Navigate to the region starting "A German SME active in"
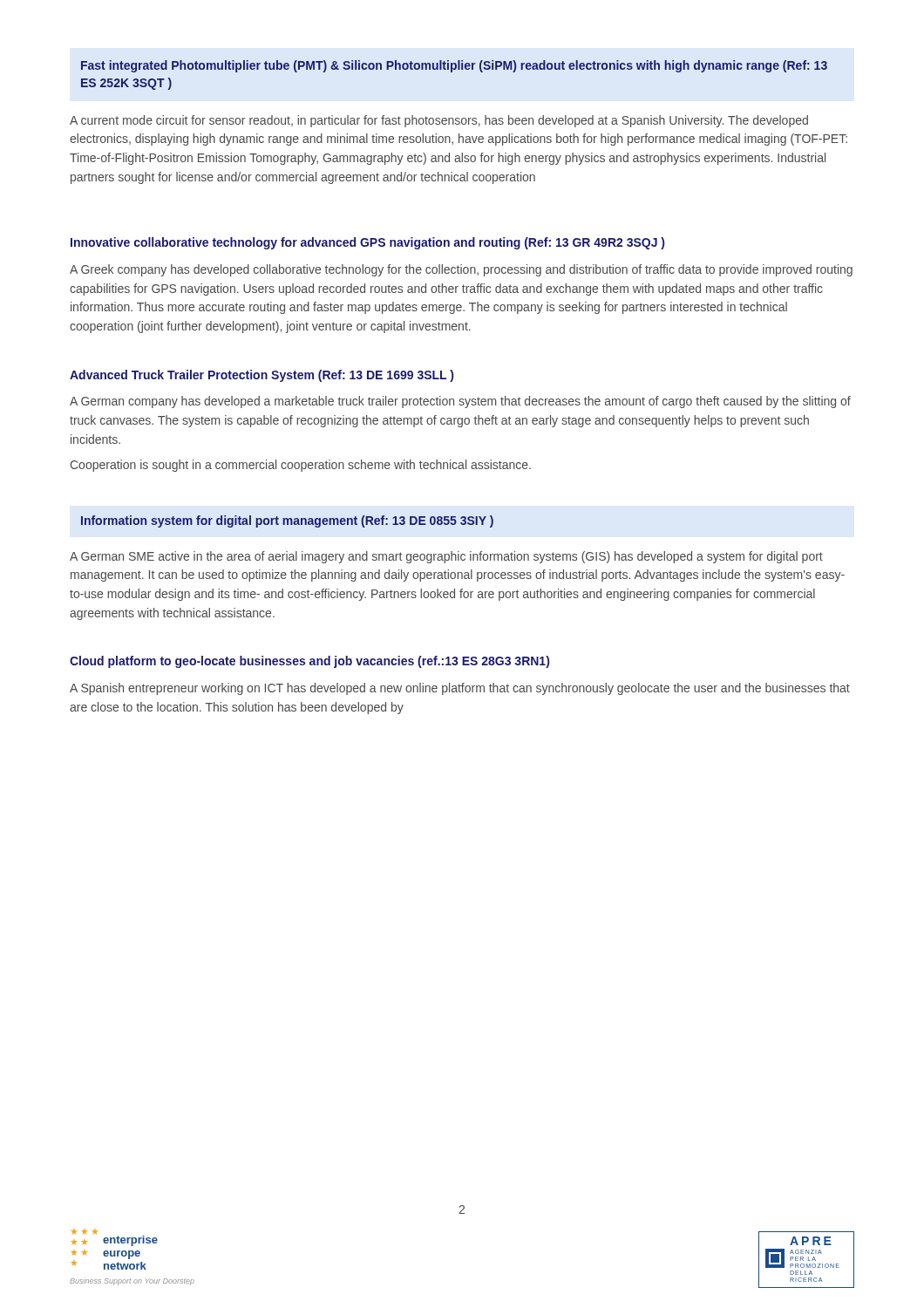Screen dimensions: 1308x924 (457, 584)
